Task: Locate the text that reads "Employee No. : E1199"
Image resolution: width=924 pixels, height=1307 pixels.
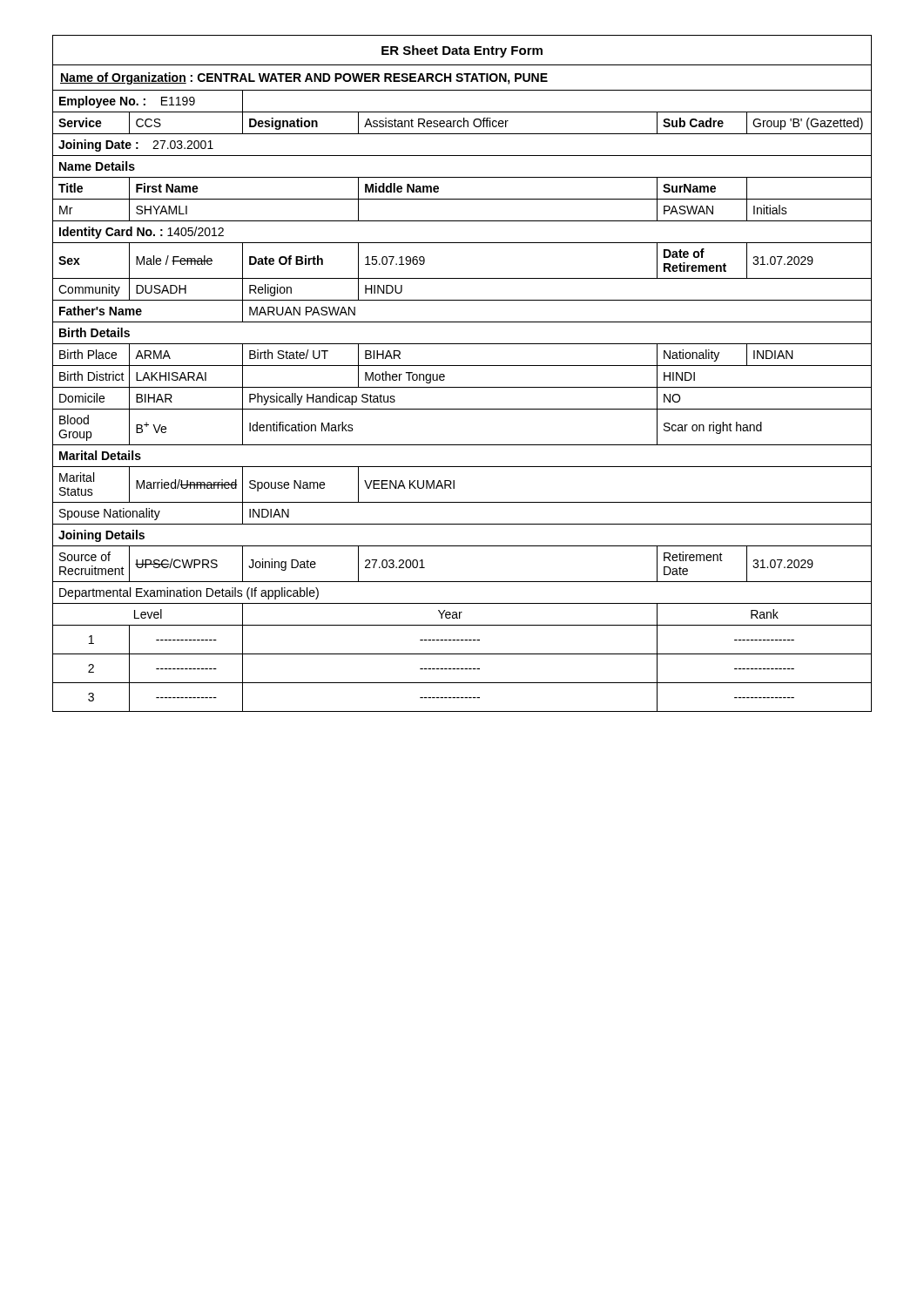Action: coord(127,101)
